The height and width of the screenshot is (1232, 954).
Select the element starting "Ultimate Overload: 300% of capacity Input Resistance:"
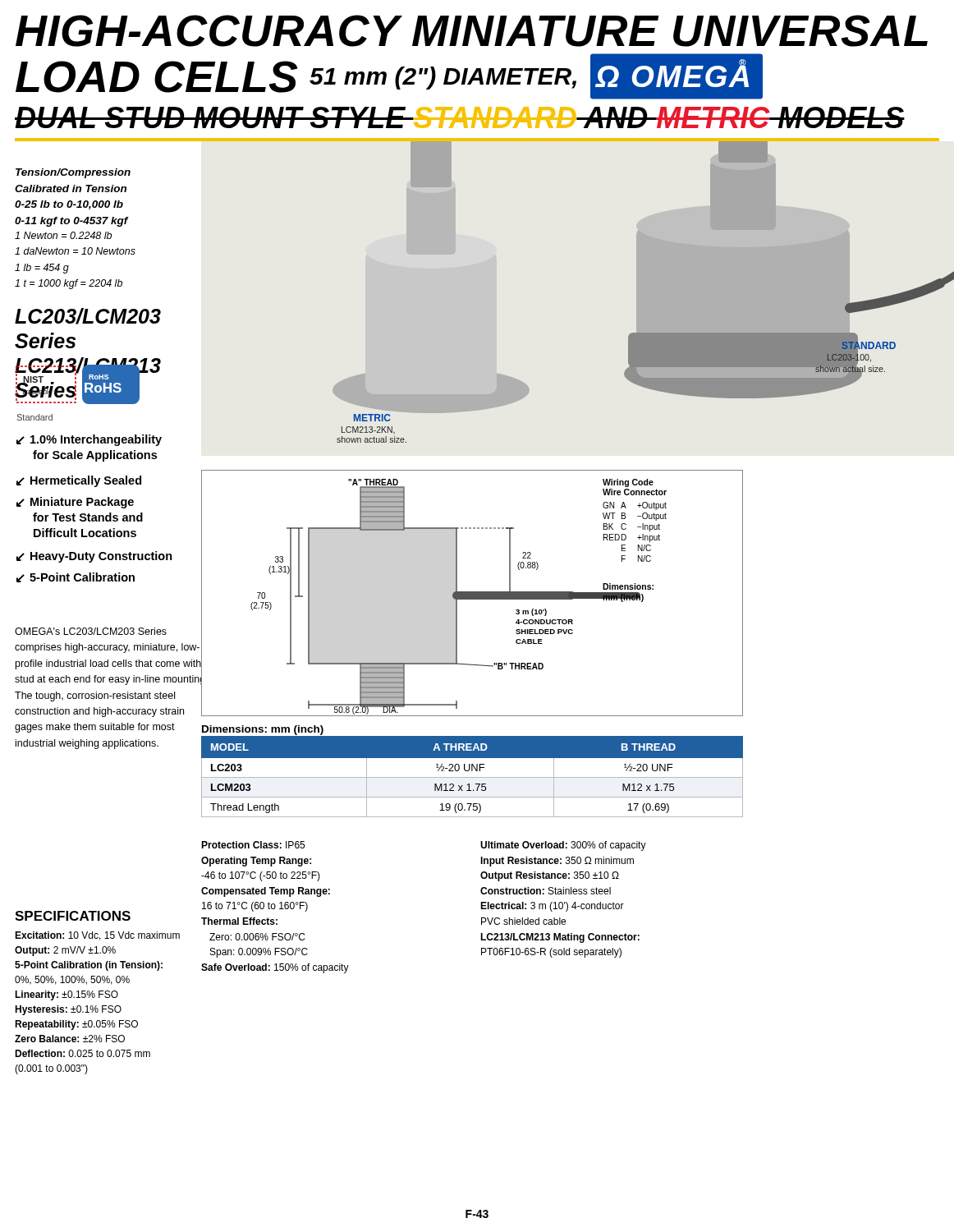coord(563,899)
